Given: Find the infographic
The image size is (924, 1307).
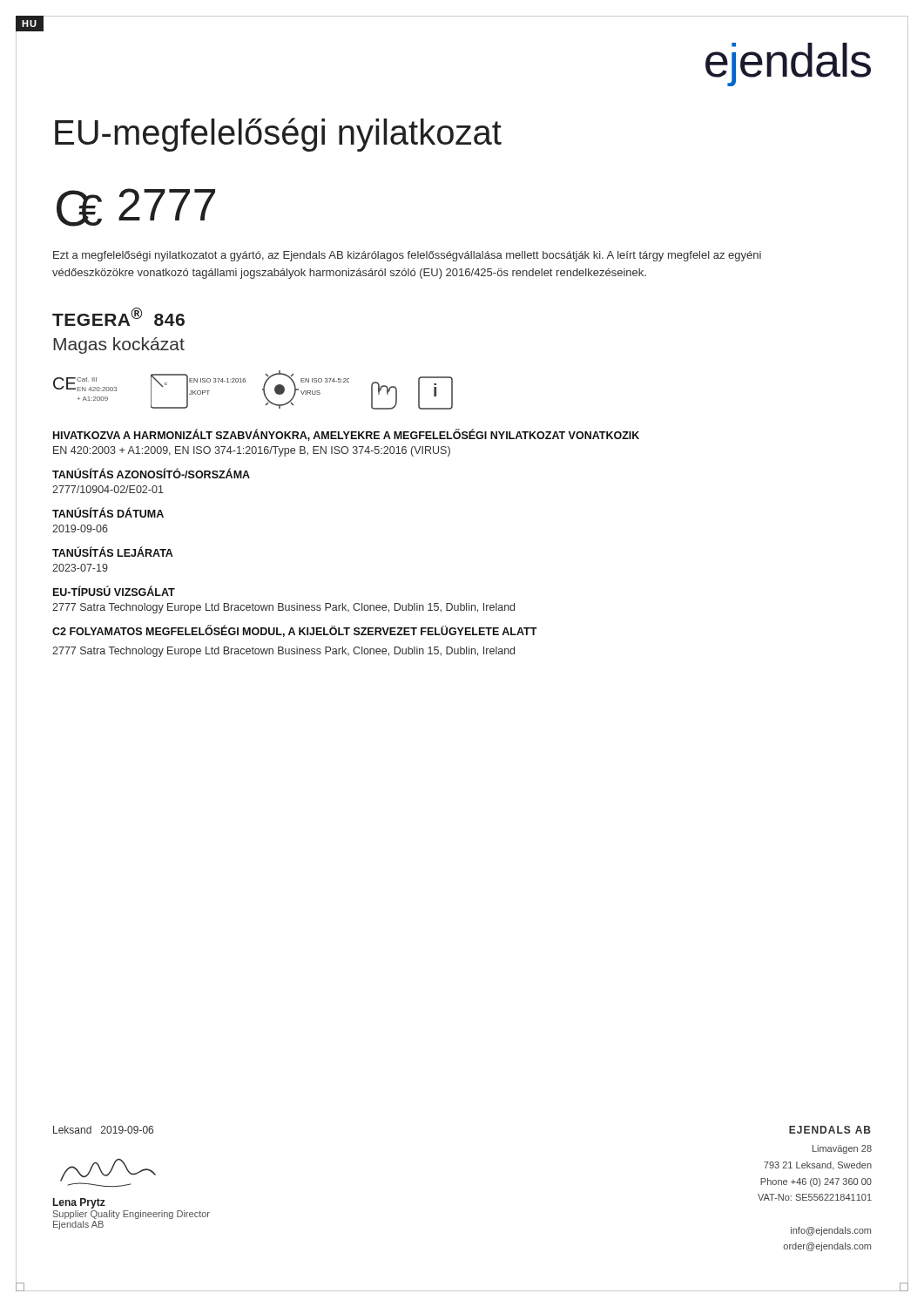Looking at the screenshot, I should point(462,392).
